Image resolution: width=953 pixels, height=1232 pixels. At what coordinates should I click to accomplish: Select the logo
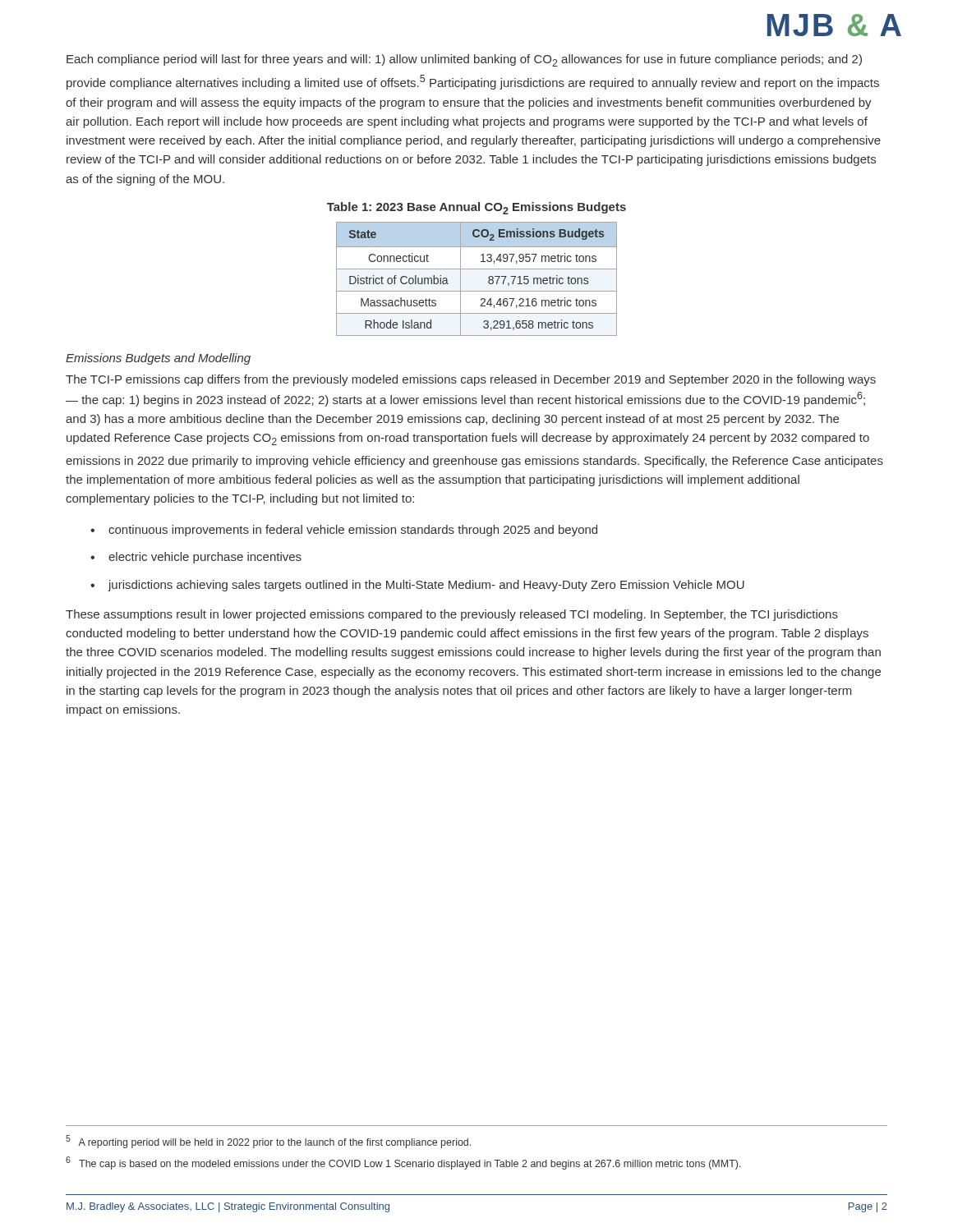[x=834, y=26]
